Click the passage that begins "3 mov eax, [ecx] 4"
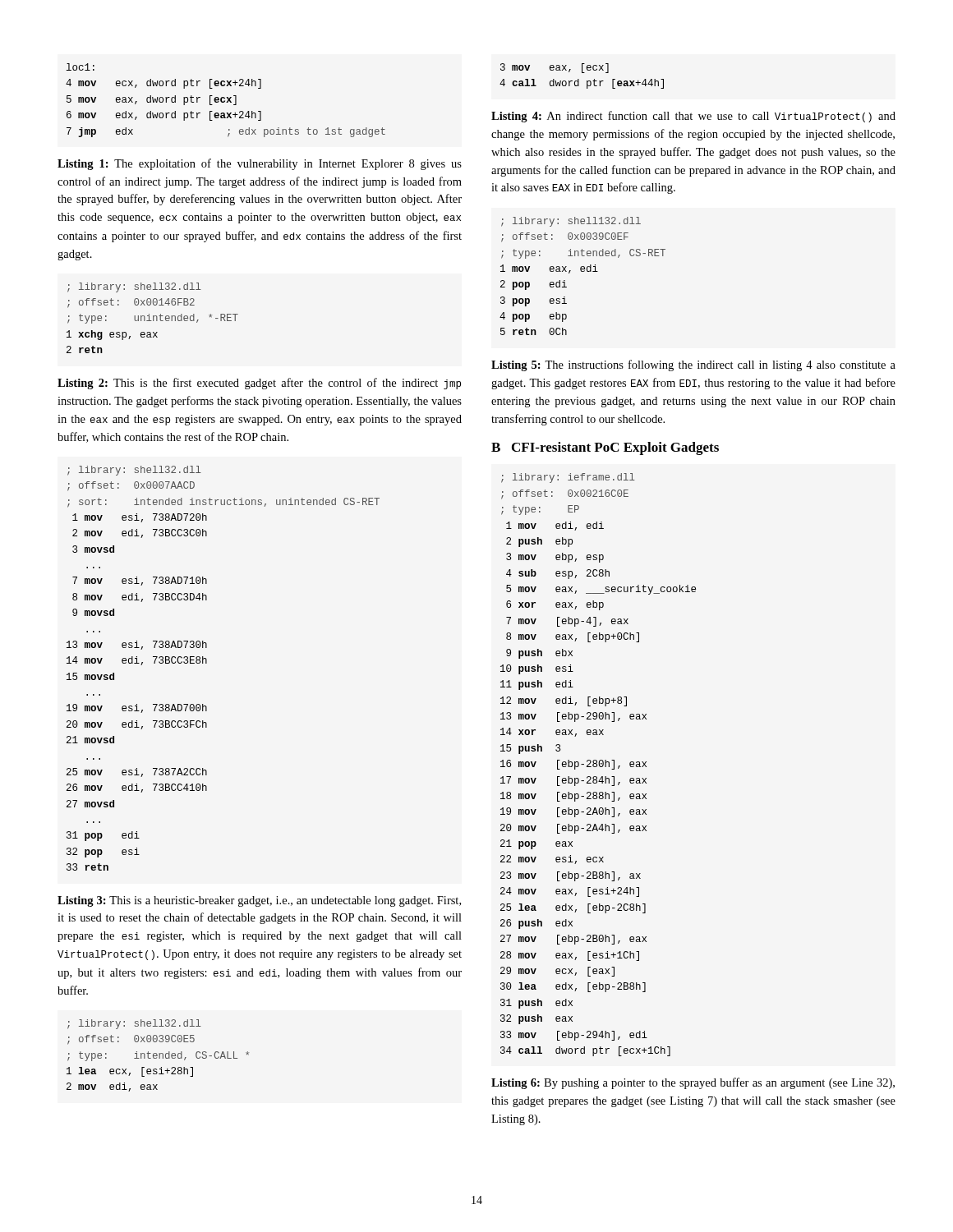953x1232 pixels. pyautogui.click(x=555, y=68)
